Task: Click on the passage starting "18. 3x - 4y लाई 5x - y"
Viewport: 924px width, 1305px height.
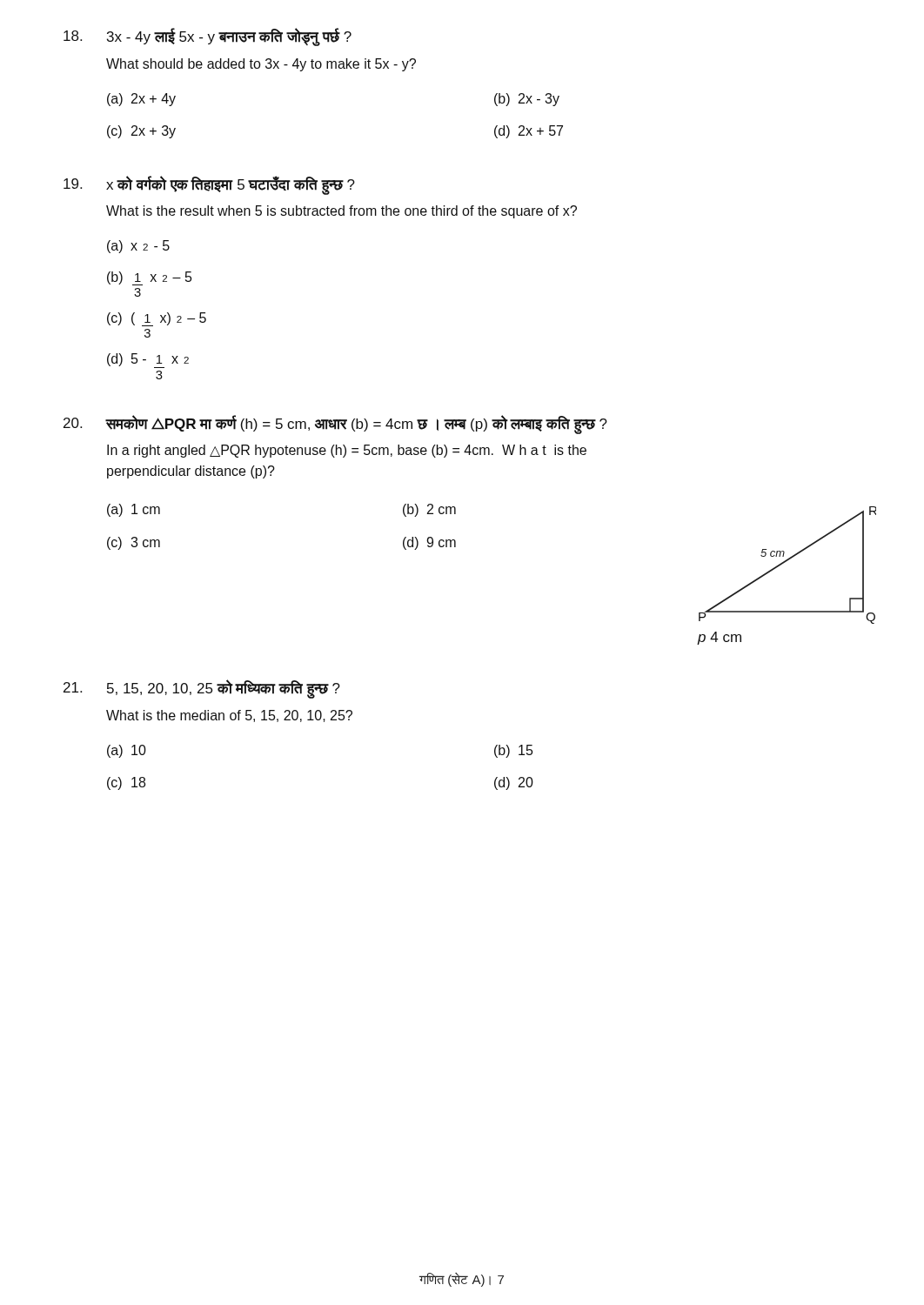Action: coord(208,37)
